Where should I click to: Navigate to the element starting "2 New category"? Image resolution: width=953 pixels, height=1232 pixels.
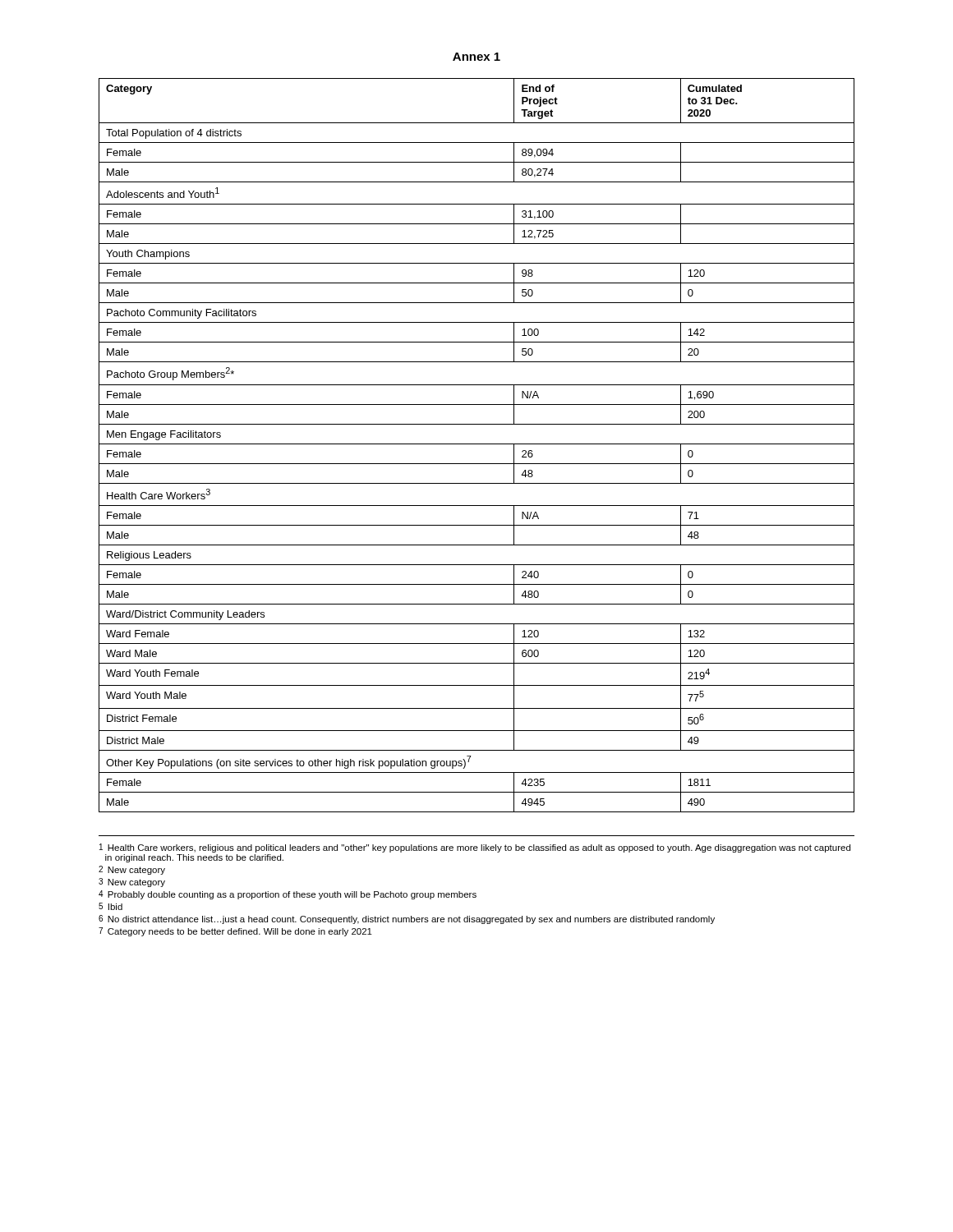click(x=132, y=870)
